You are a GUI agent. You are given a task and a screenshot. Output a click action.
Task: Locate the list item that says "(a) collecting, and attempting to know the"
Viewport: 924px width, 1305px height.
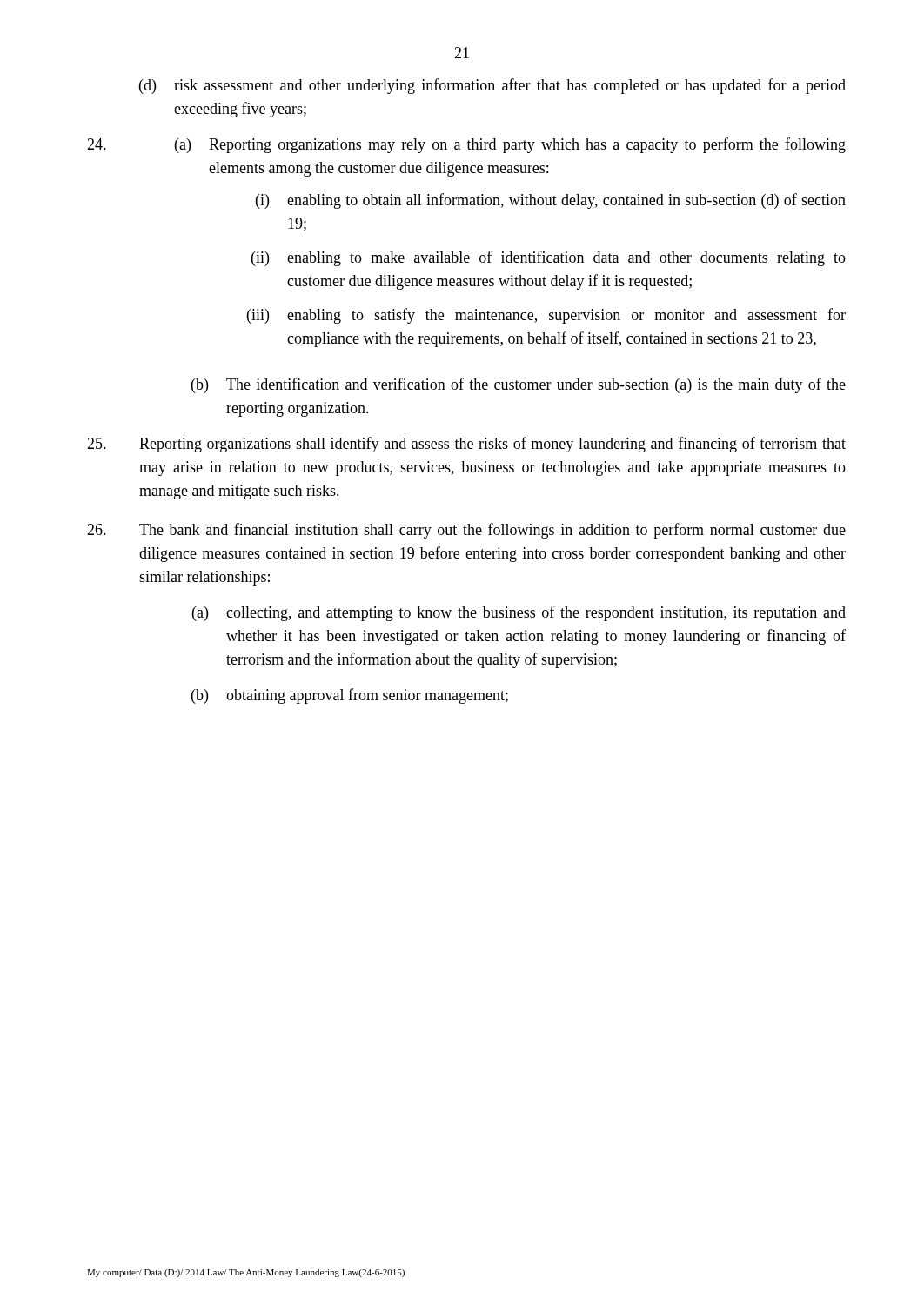point(492,636)
